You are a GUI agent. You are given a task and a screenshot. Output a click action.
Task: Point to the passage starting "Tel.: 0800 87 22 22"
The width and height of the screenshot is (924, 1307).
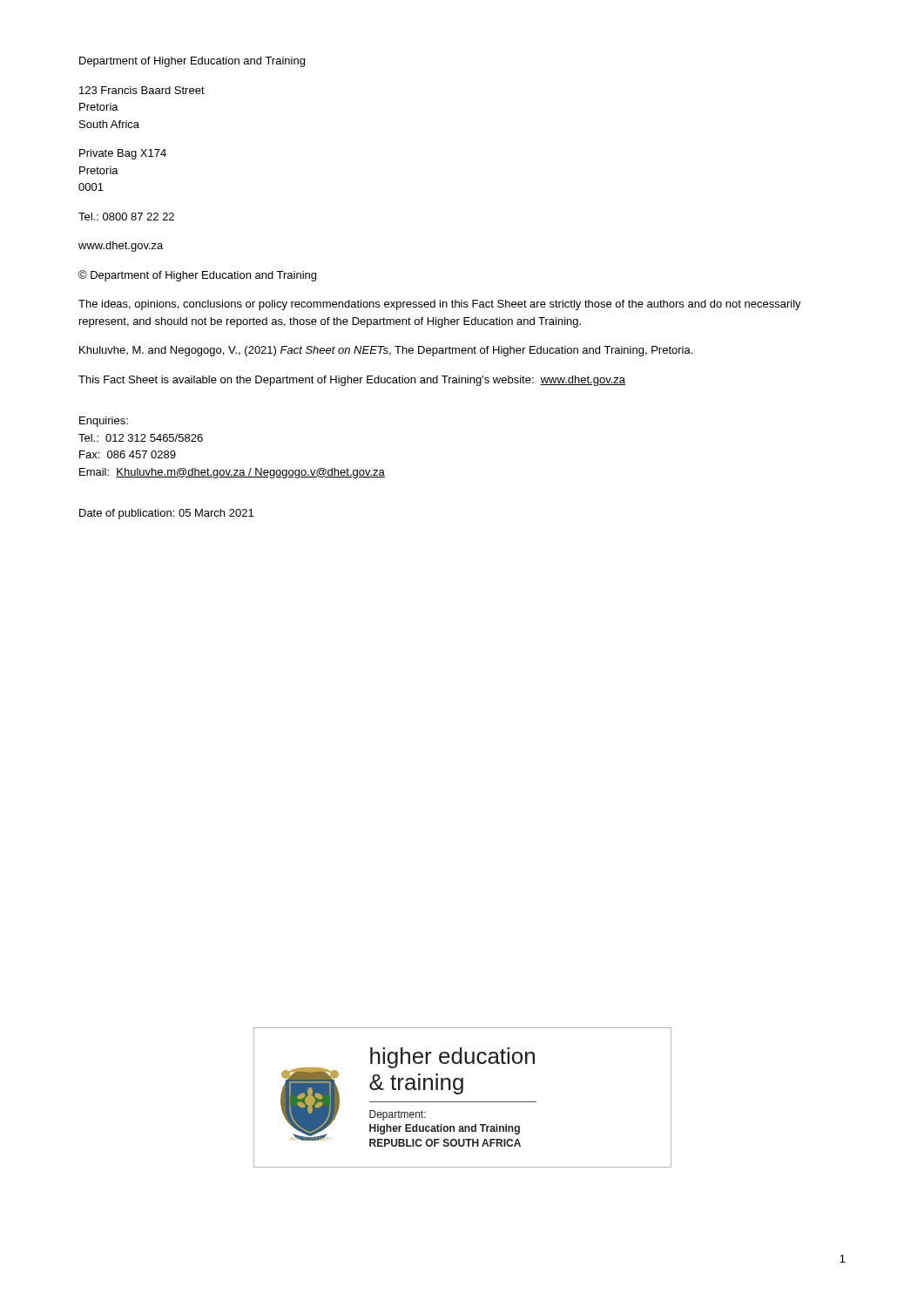(x=126, y=217)
